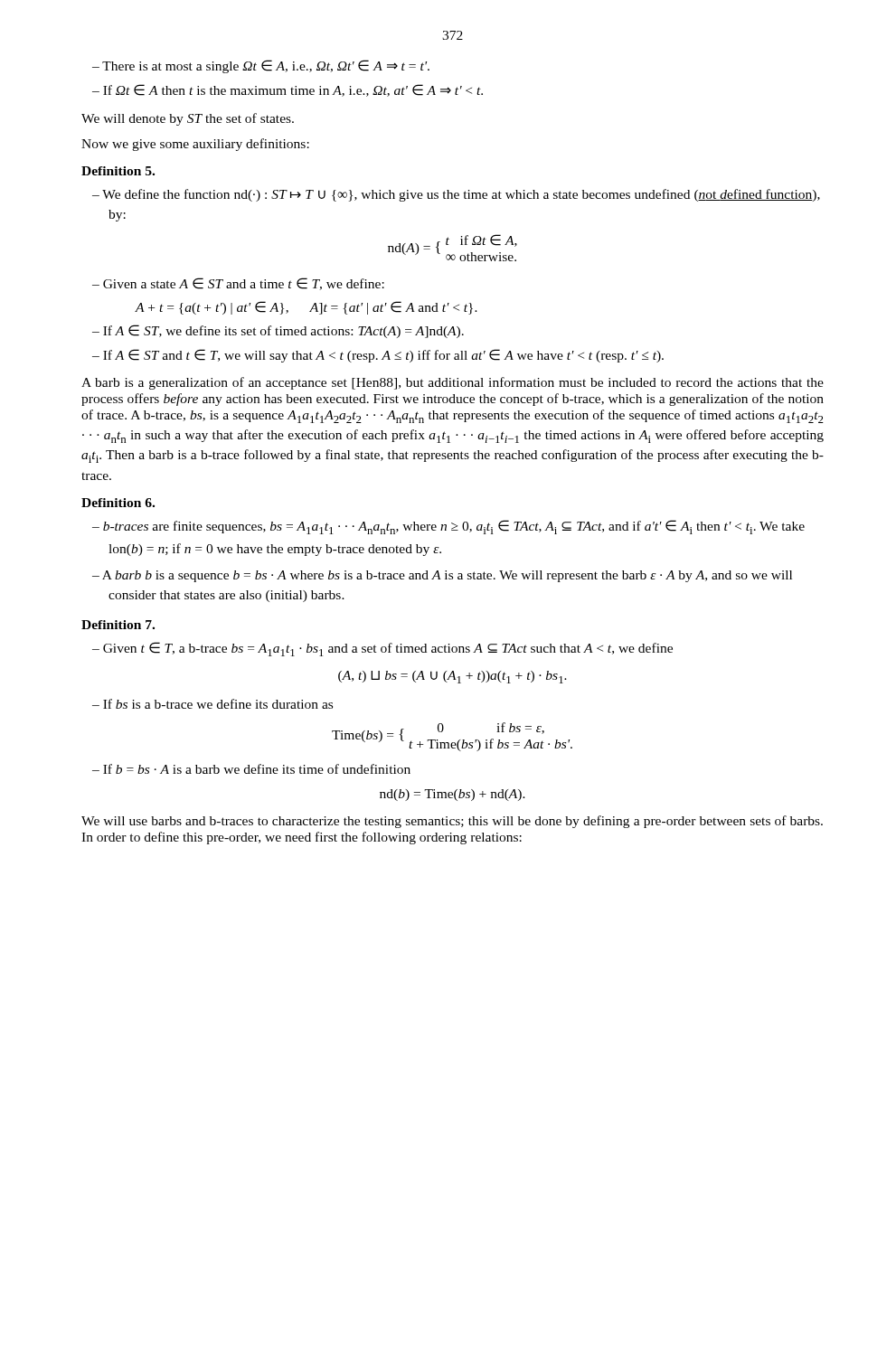896x1356 pixels.
Task: Point to the region starting "Time(bs) = {0 if bs ="
Action: [x=452, y=736]
